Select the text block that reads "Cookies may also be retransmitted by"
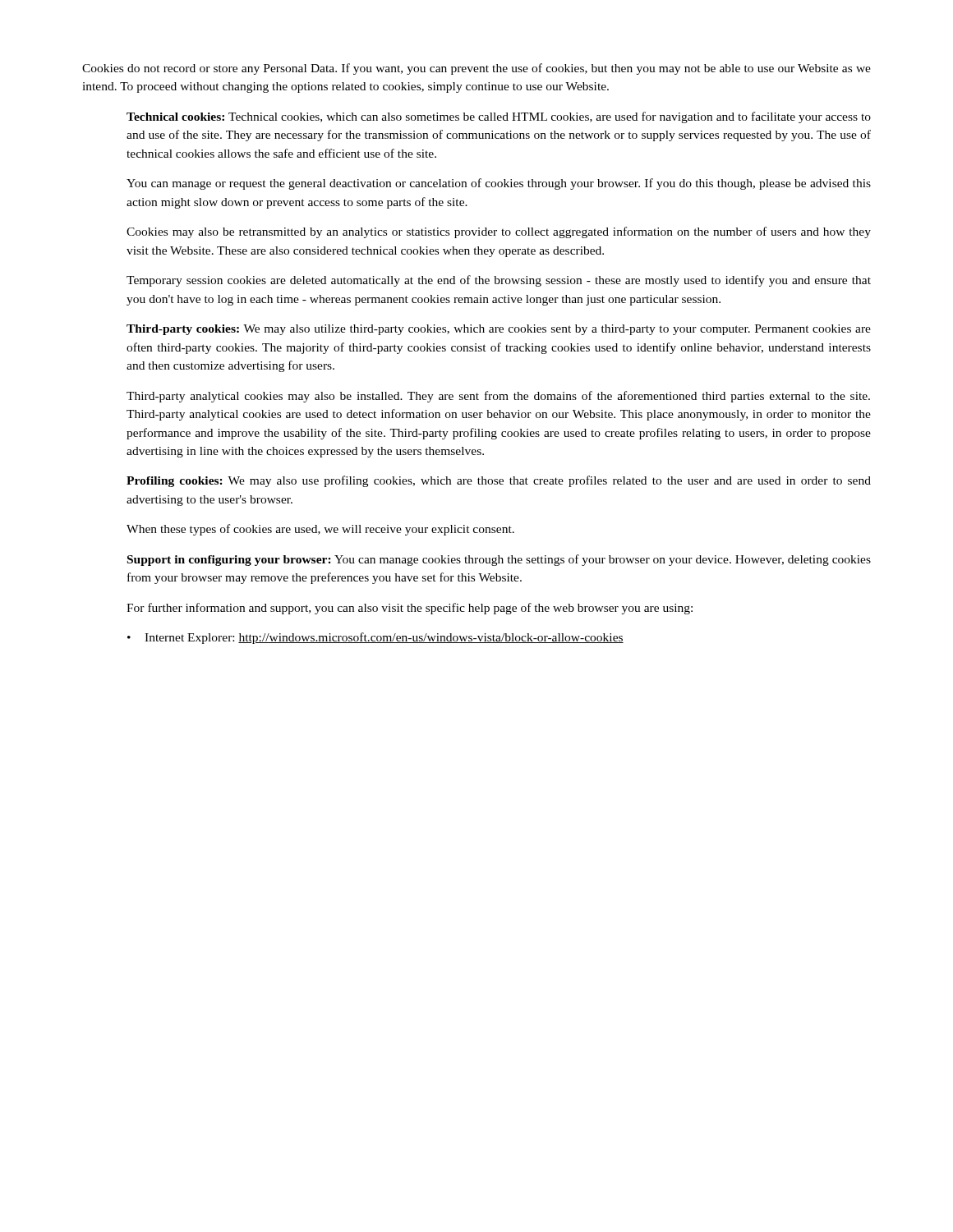953x1232 pixels. 499,241
